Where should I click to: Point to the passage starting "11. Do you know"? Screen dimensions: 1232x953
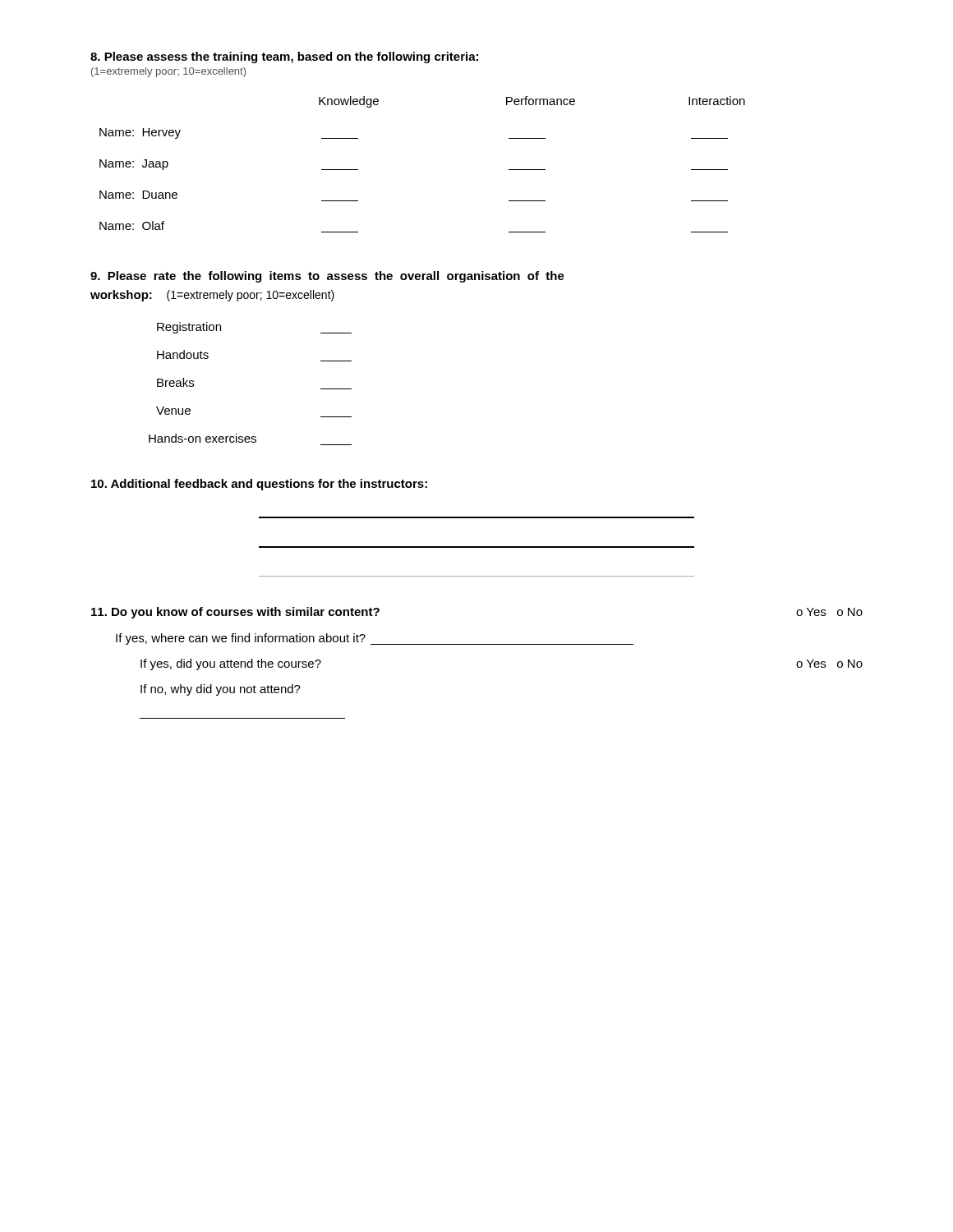[236, 612]
